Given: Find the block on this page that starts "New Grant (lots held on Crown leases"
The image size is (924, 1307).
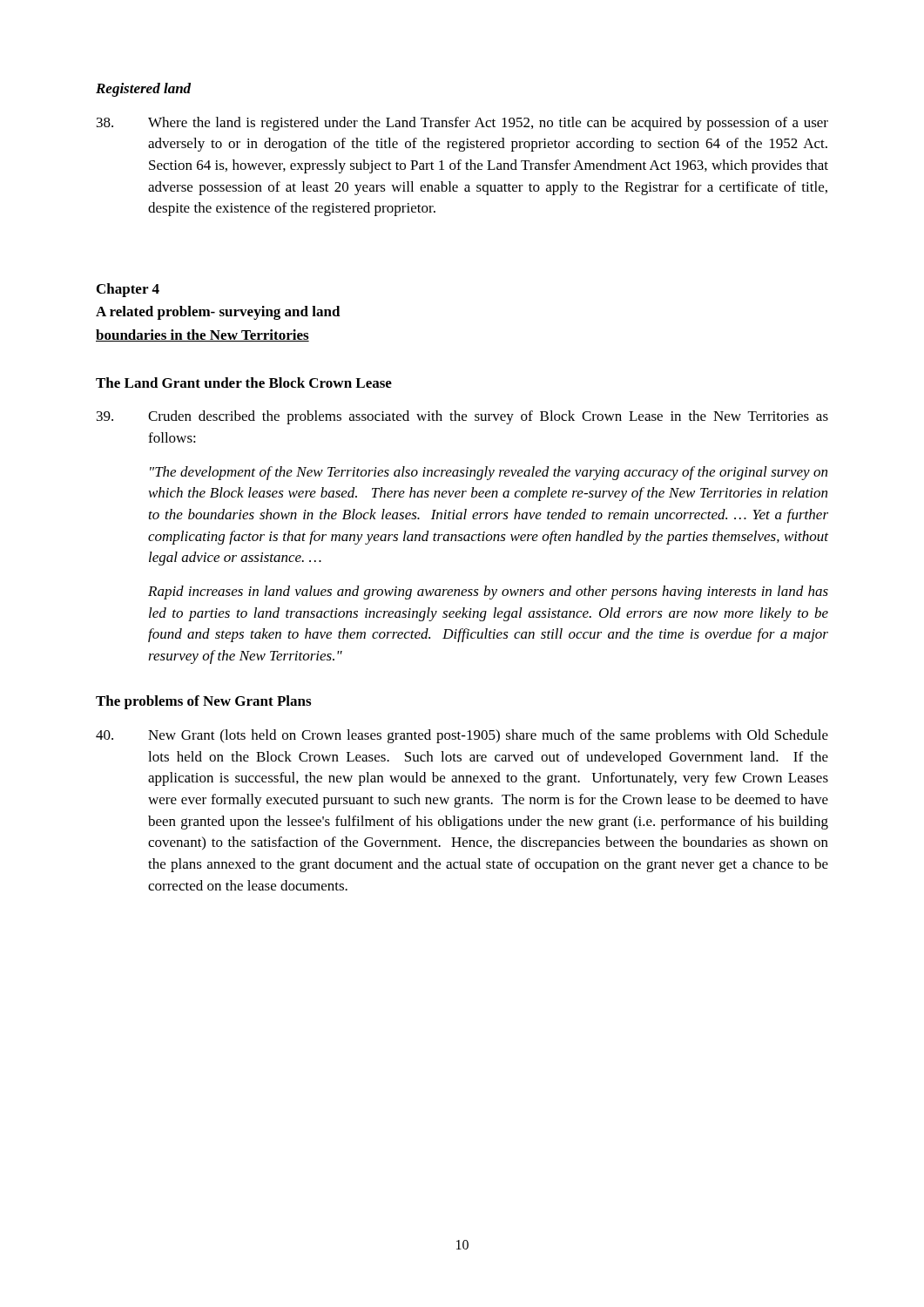Looking at the screenshot, I should click(462, 811).
